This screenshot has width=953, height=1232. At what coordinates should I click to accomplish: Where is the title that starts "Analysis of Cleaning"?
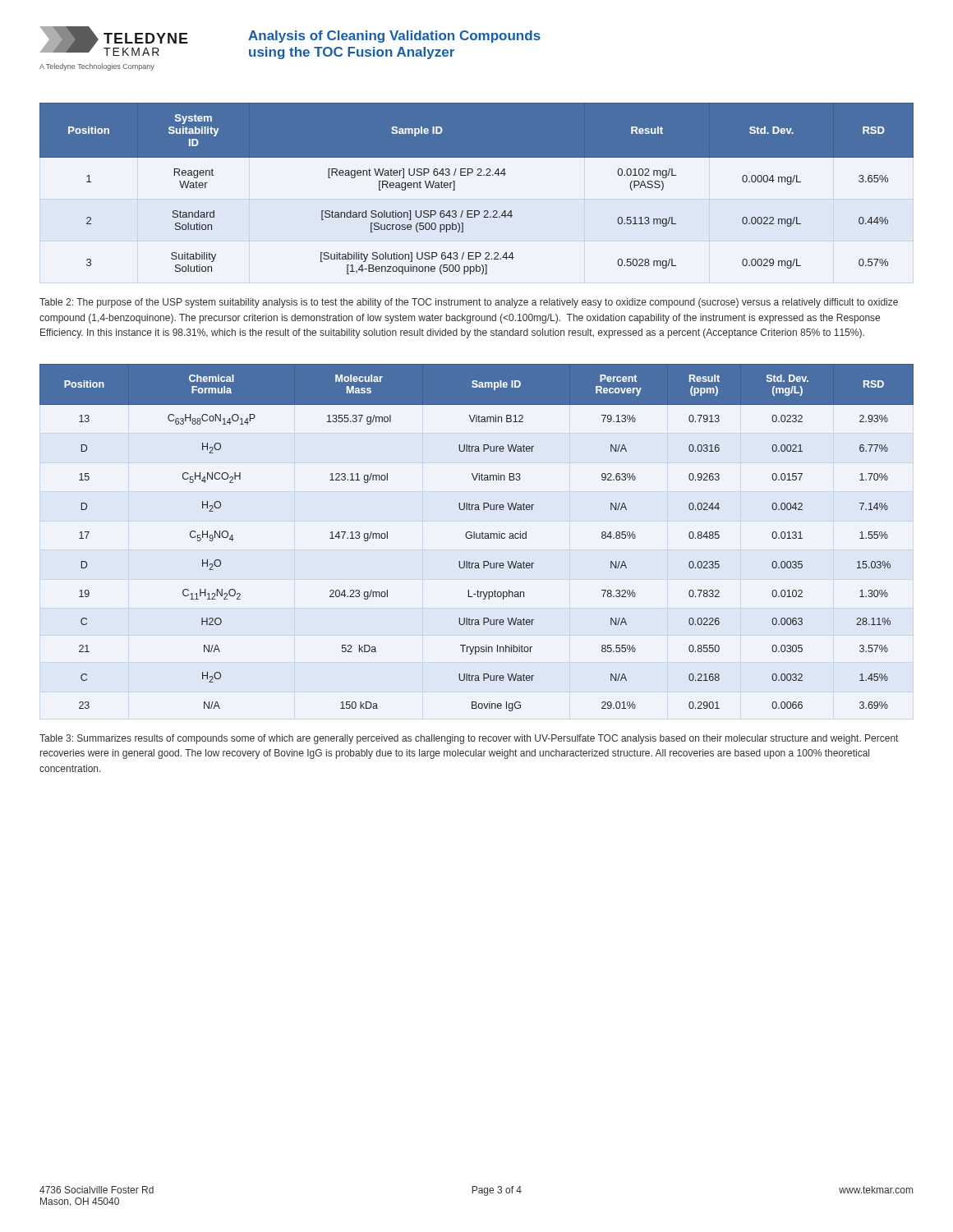tap(394, 44)
